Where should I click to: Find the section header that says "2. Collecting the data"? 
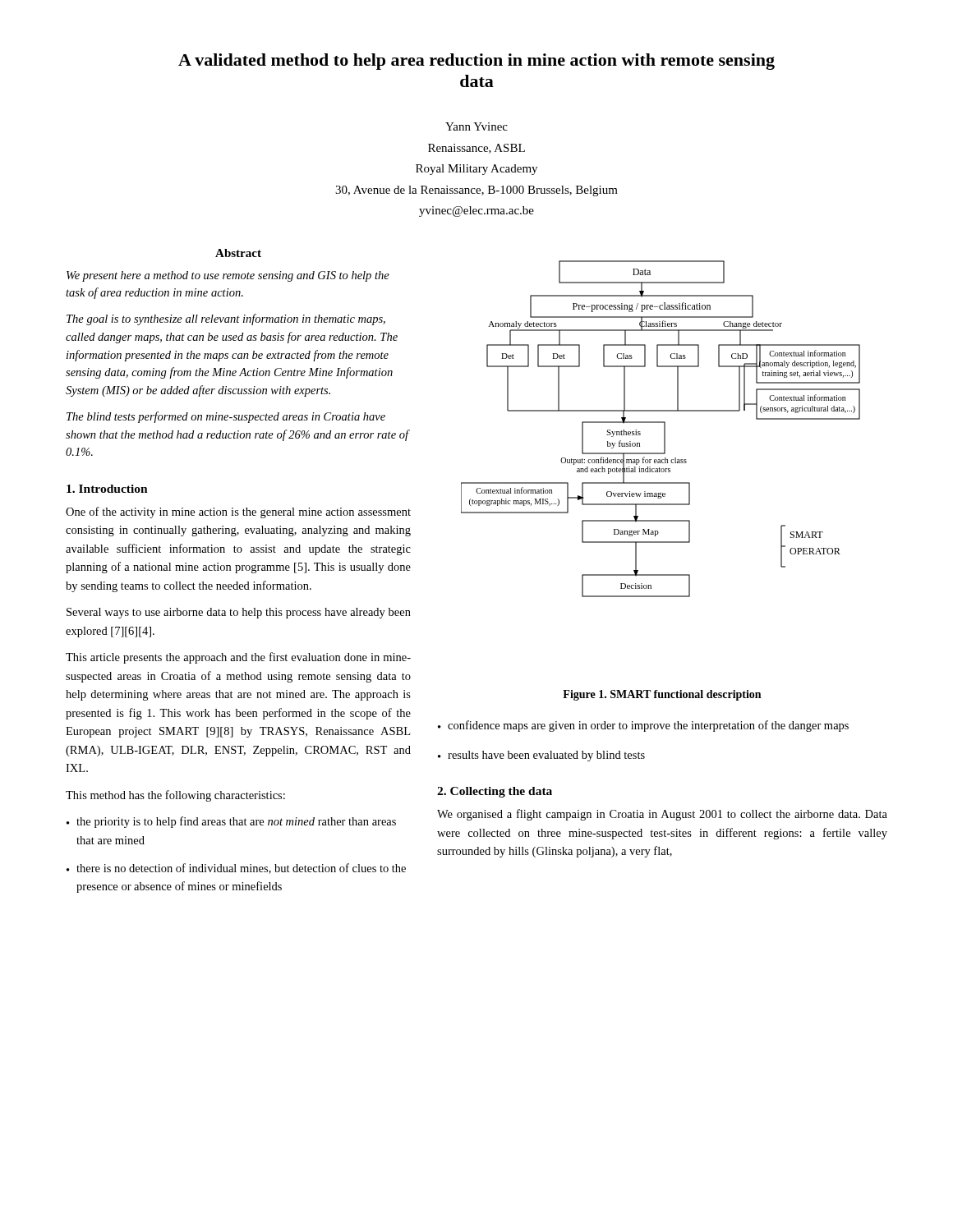click(x=495, y=791)
